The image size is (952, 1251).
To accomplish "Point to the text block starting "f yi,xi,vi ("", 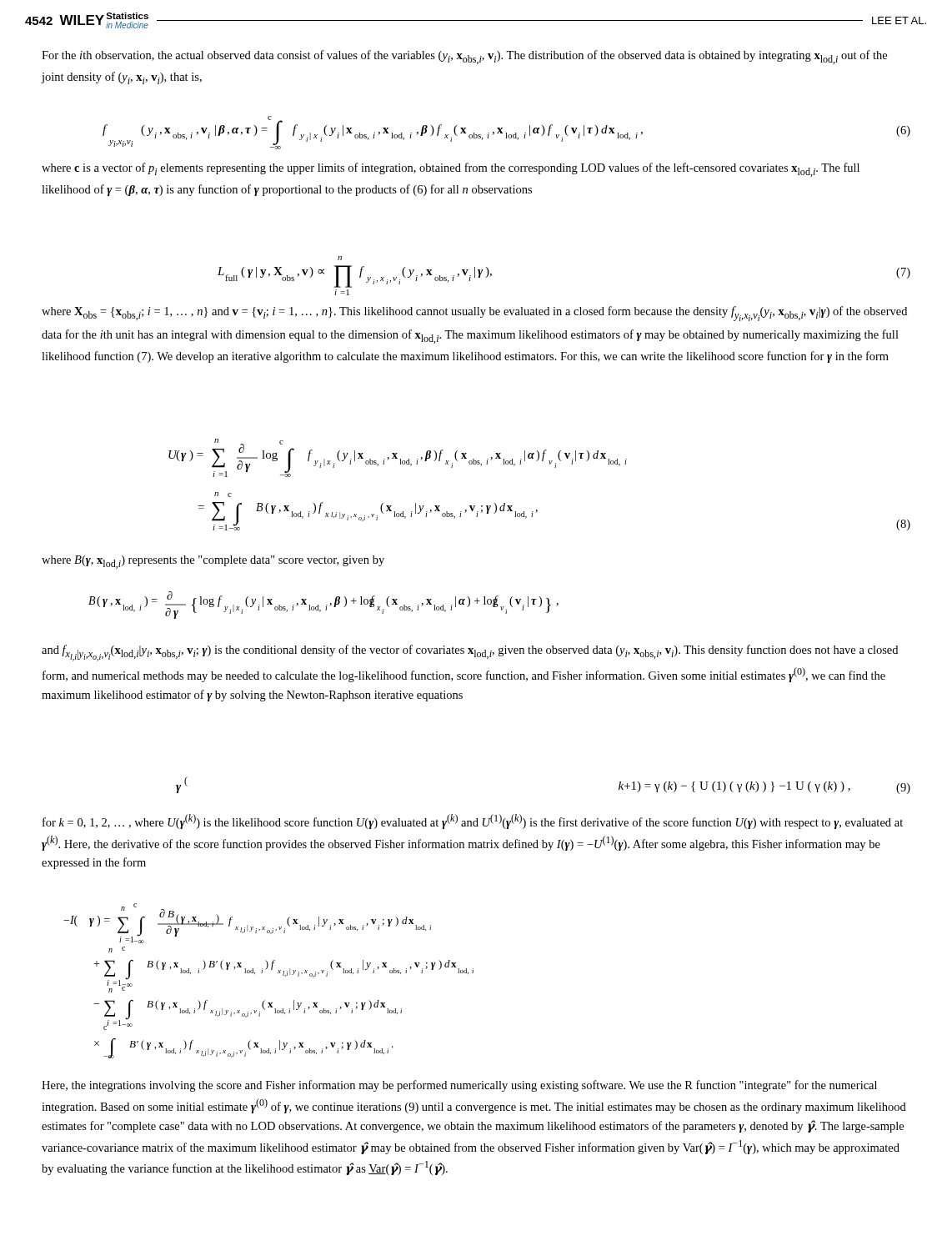I will coord(476,130).
